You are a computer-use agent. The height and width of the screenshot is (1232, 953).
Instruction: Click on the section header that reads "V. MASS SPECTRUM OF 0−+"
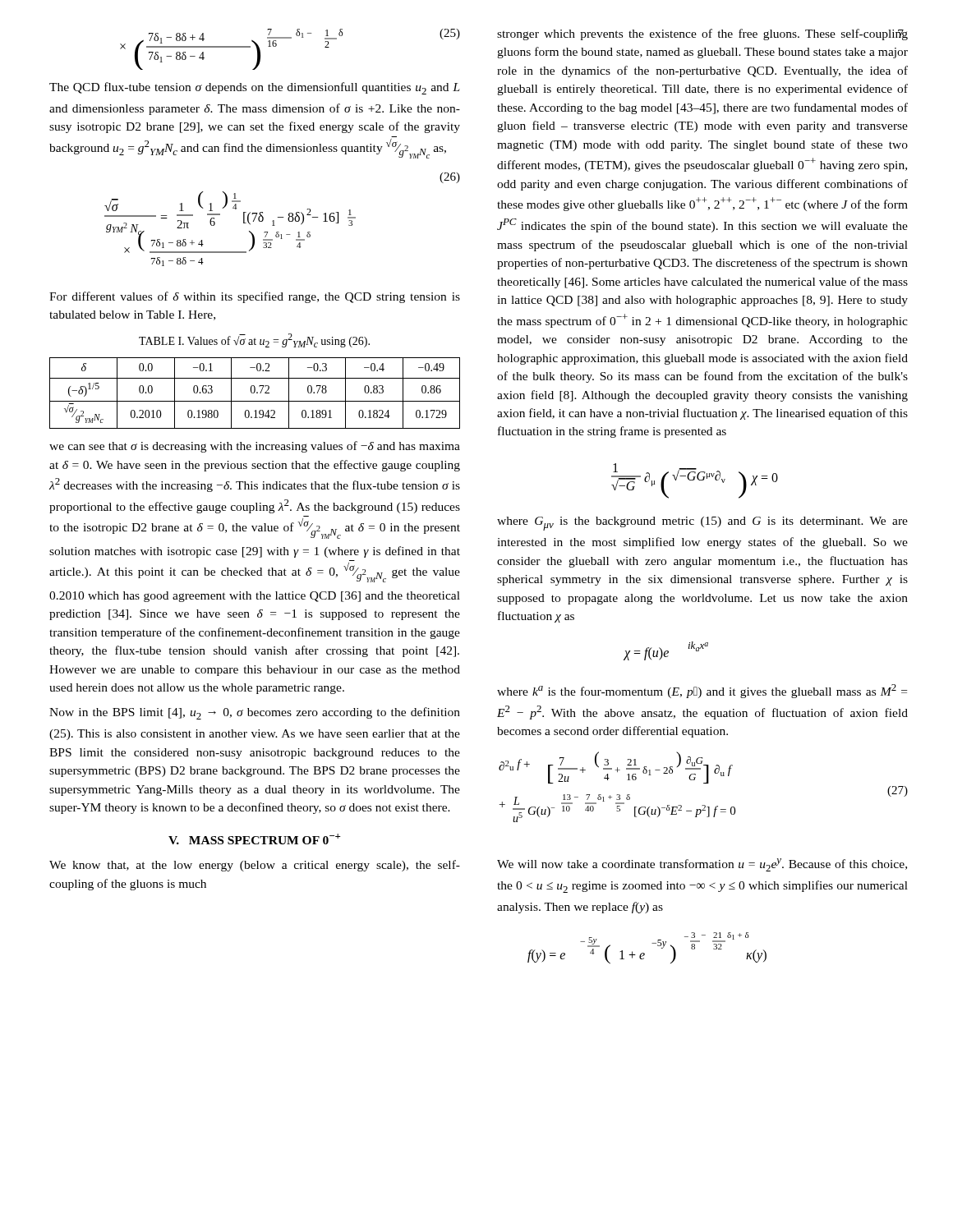(x=255, y=838)
